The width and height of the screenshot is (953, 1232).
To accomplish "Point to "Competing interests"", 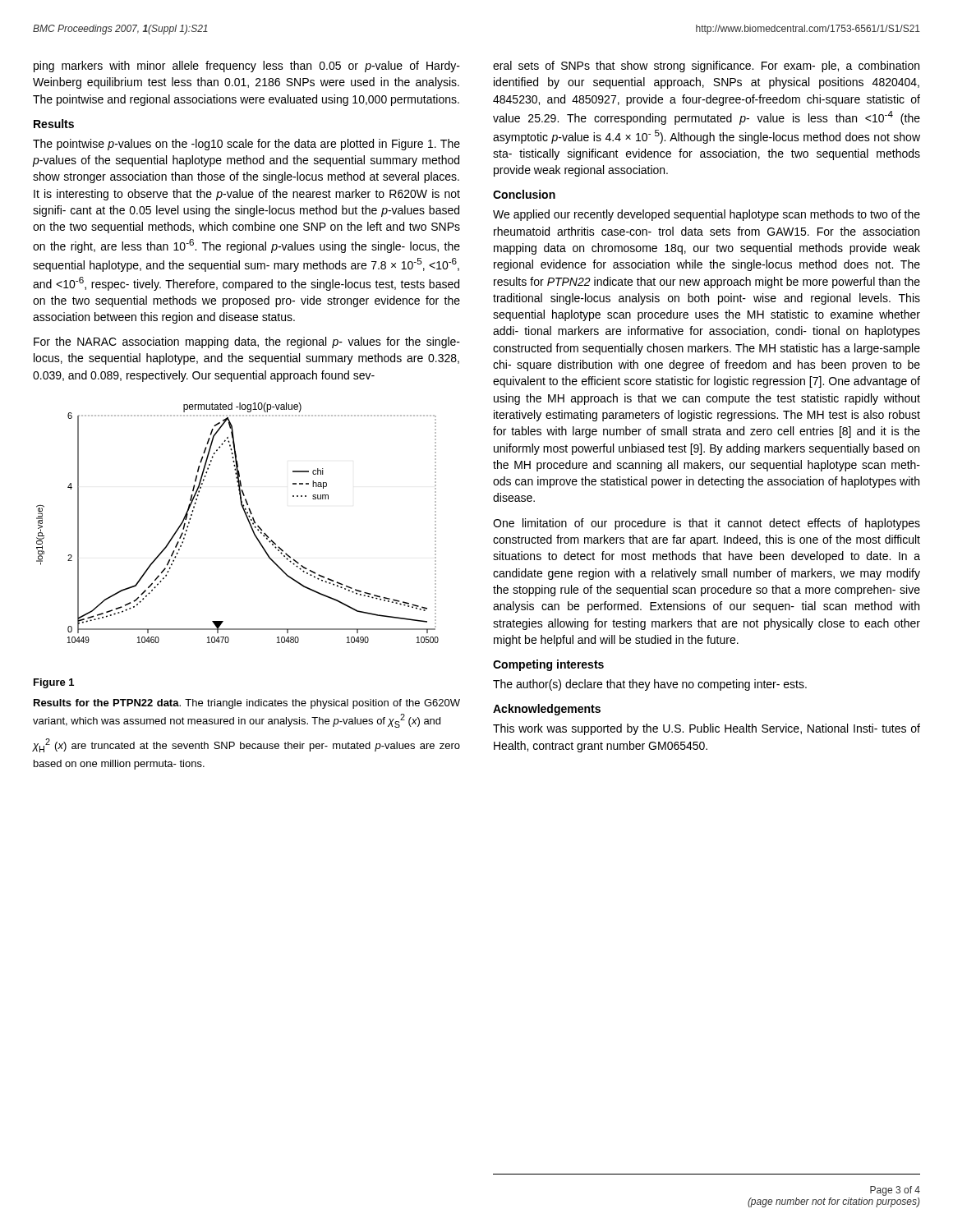I will click(x=548, y=665).
